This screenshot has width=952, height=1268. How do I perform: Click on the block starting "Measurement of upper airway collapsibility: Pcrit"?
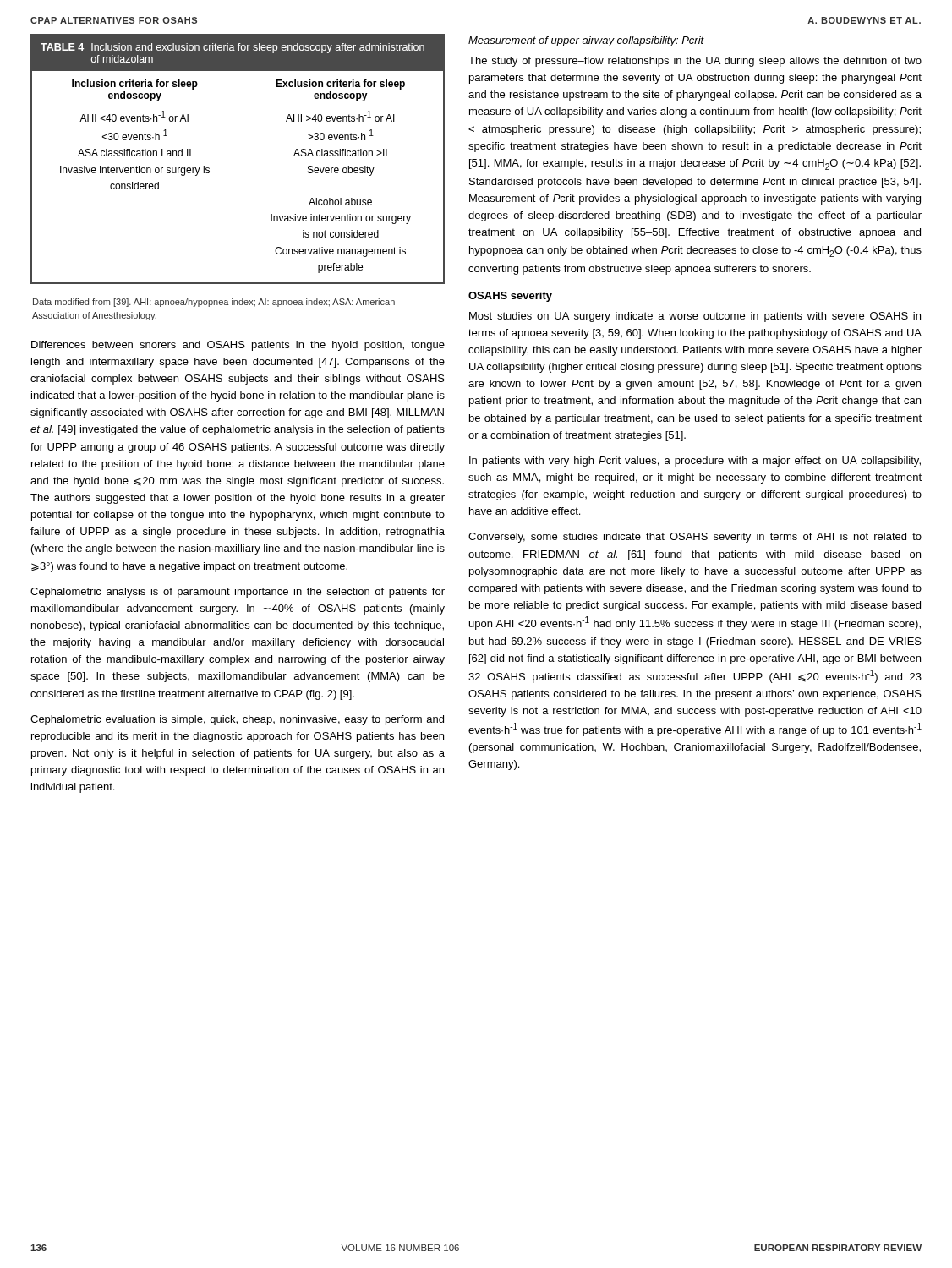point(586,40)
